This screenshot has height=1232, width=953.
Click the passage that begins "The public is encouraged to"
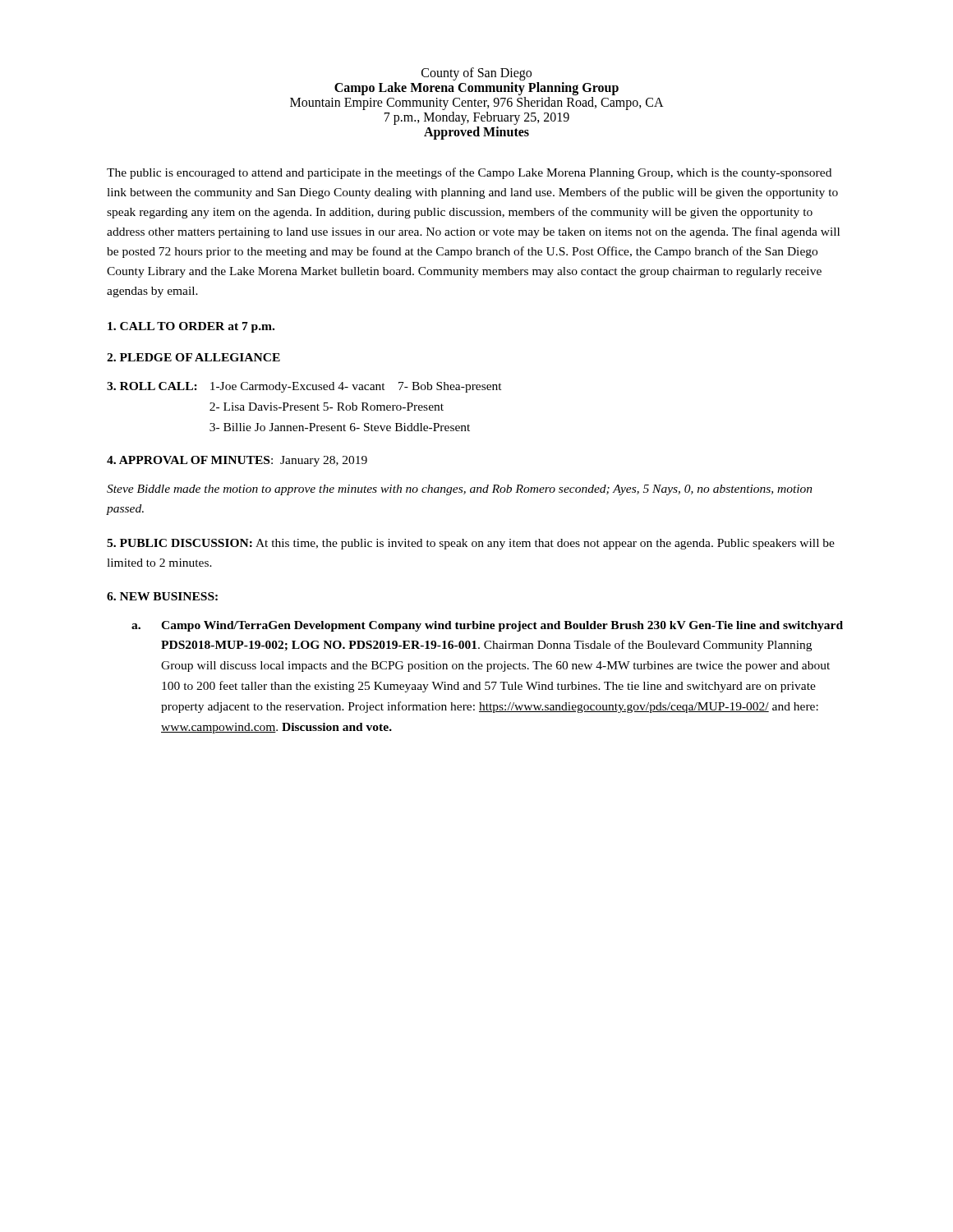click(x=474, y=231)
